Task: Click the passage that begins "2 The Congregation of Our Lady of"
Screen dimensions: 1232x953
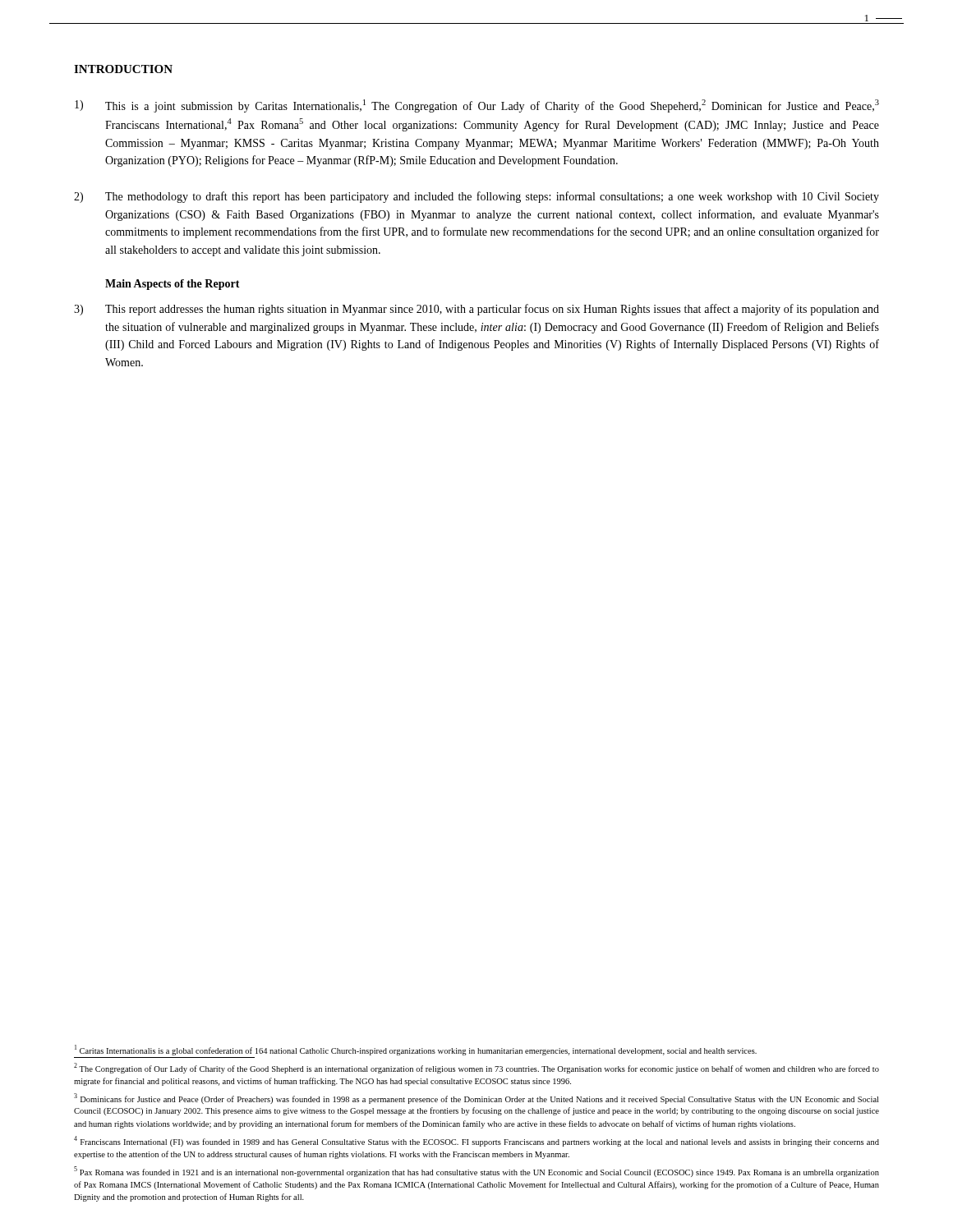Action: 476,1074
